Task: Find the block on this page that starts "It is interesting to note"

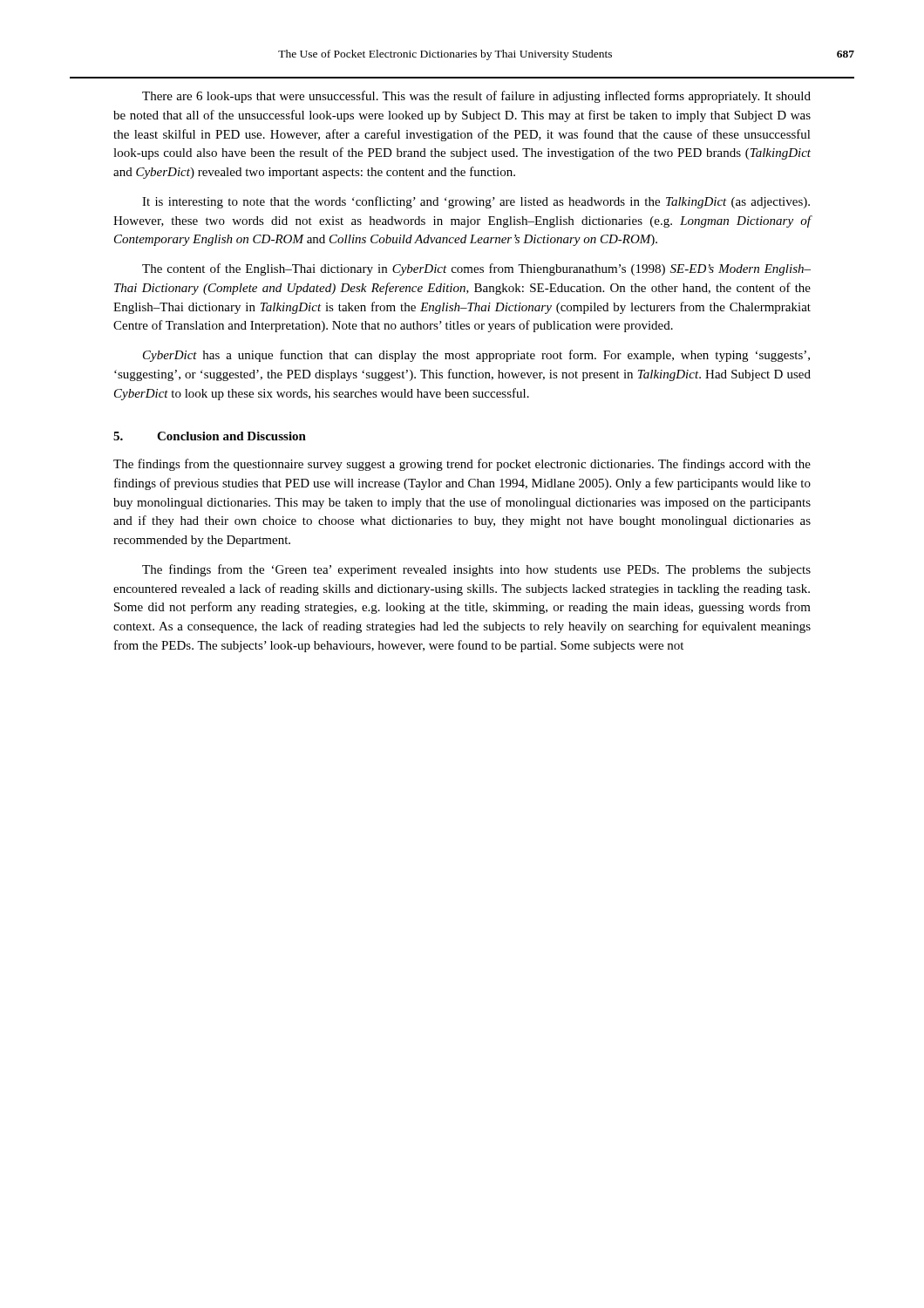Action: 462,221
